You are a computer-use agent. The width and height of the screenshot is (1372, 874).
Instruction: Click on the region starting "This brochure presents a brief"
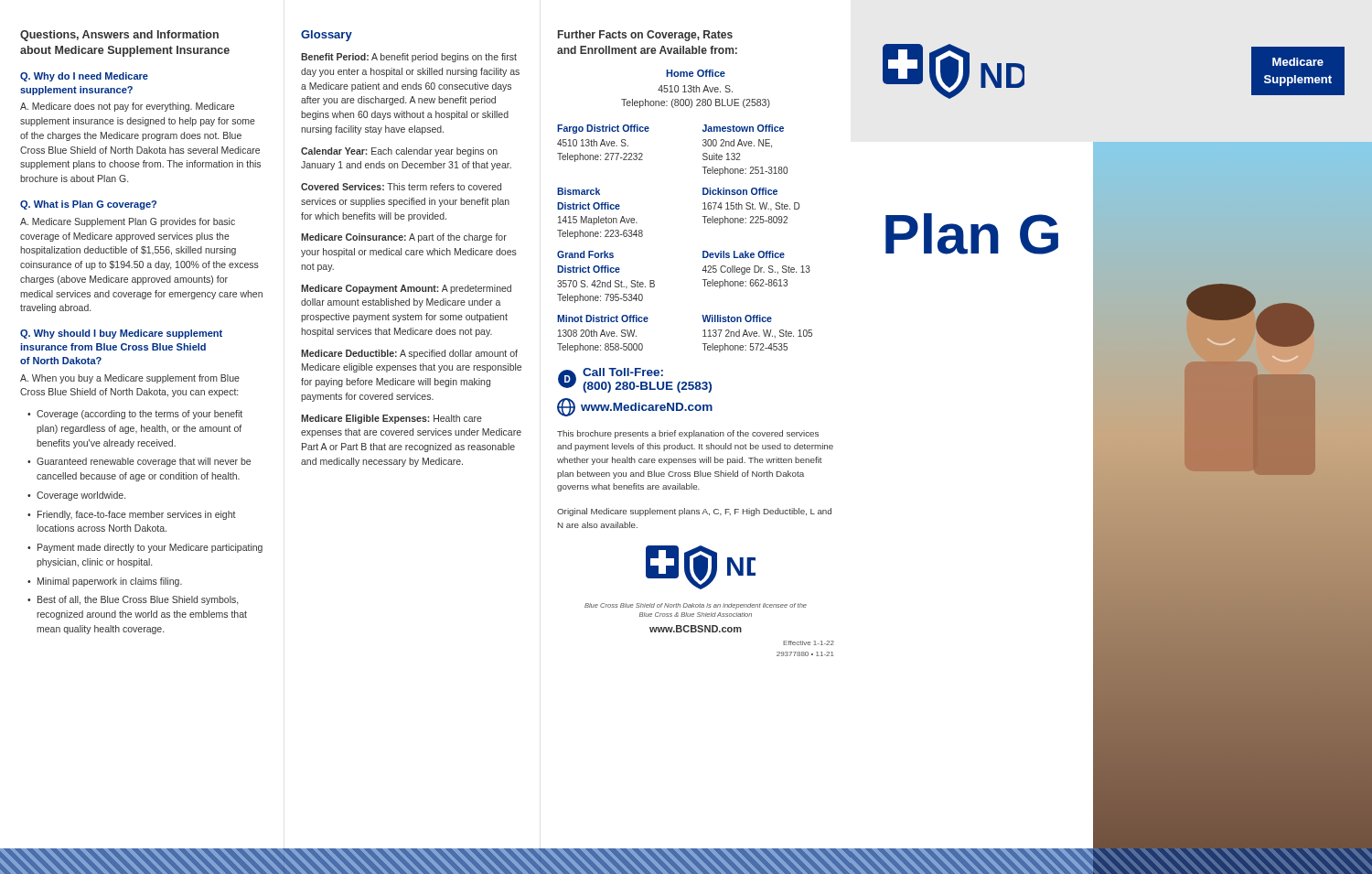tap(695, 460)
